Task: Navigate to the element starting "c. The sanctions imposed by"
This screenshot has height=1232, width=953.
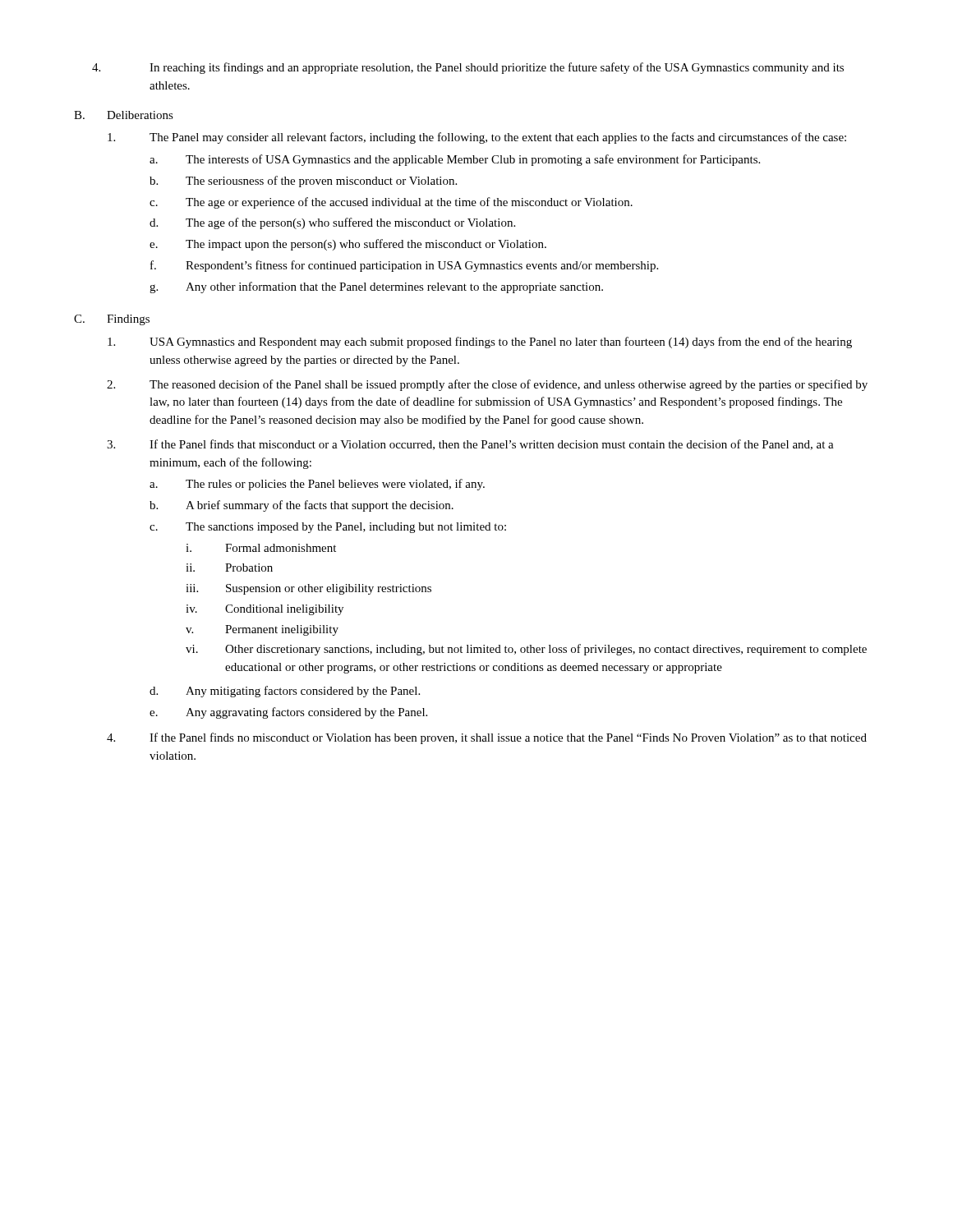Action: coord(328,528)
